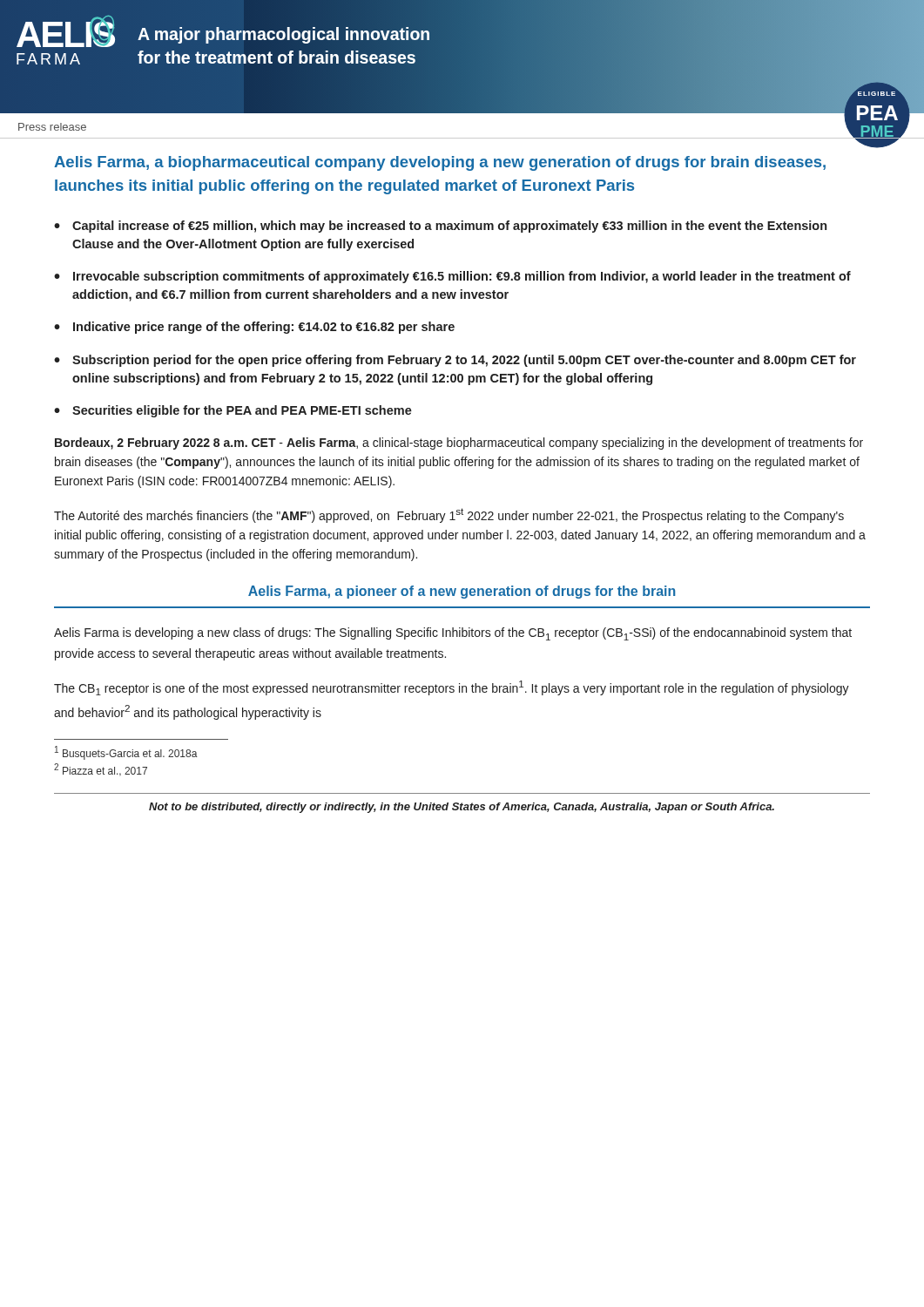Click on the element starting "• Subscription period"
This screenshot has width=924, height=1307.
pyautogui.click(x=462, y=369)
